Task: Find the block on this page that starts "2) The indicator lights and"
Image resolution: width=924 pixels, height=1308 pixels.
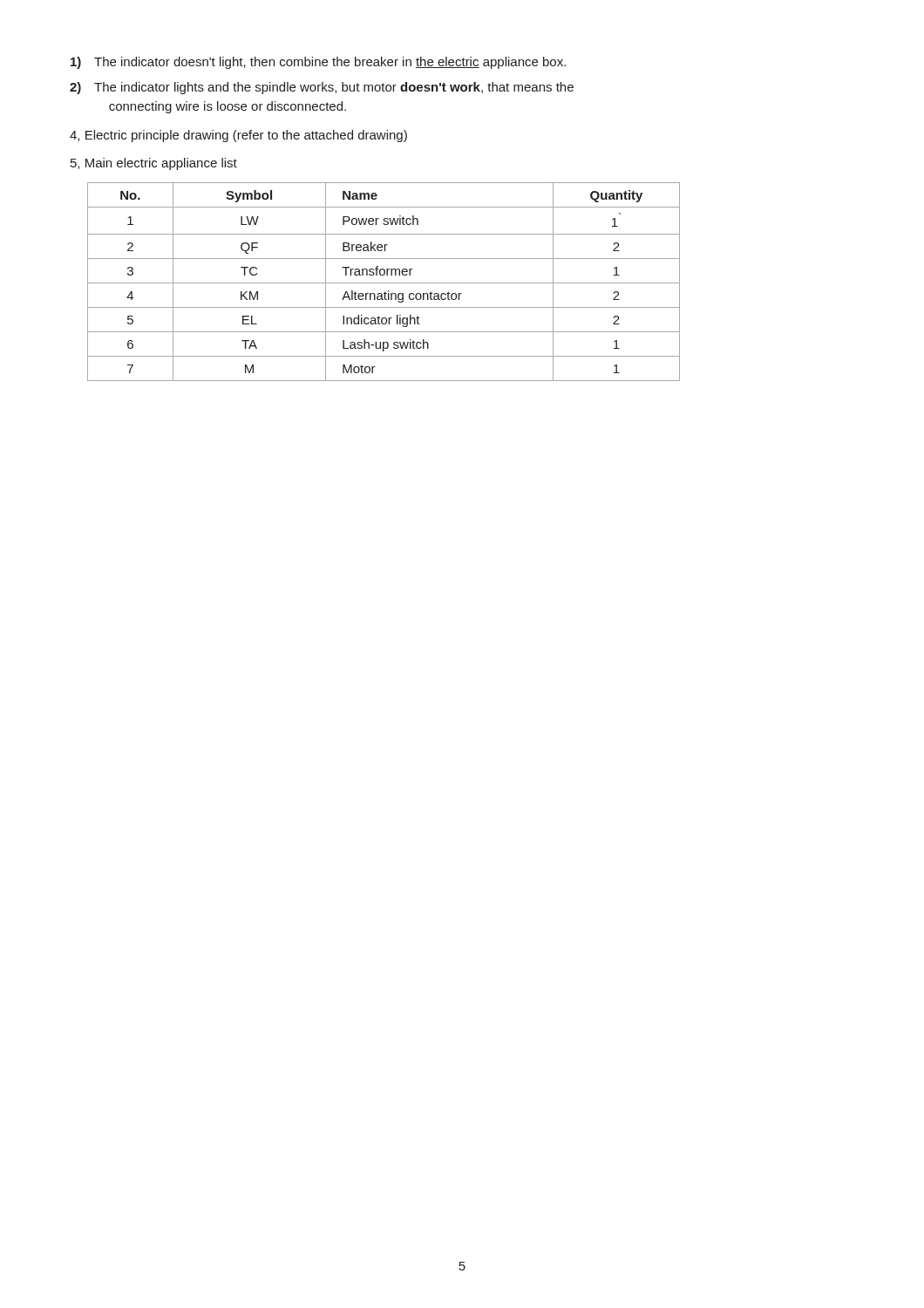Action: click(x=471, y=97)
